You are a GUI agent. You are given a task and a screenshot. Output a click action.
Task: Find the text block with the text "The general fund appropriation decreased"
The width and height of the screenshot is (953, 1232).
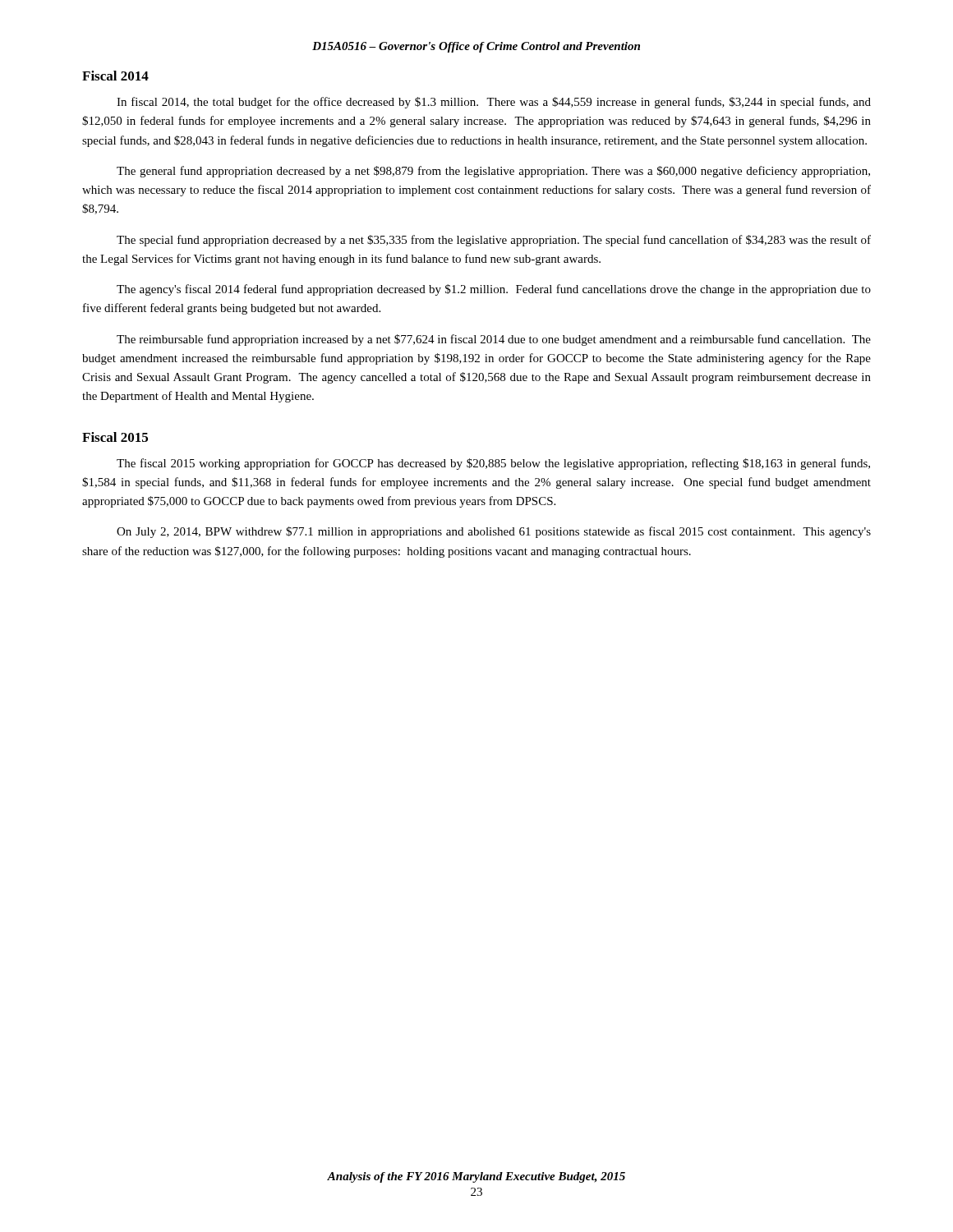(x=476, y=190)
